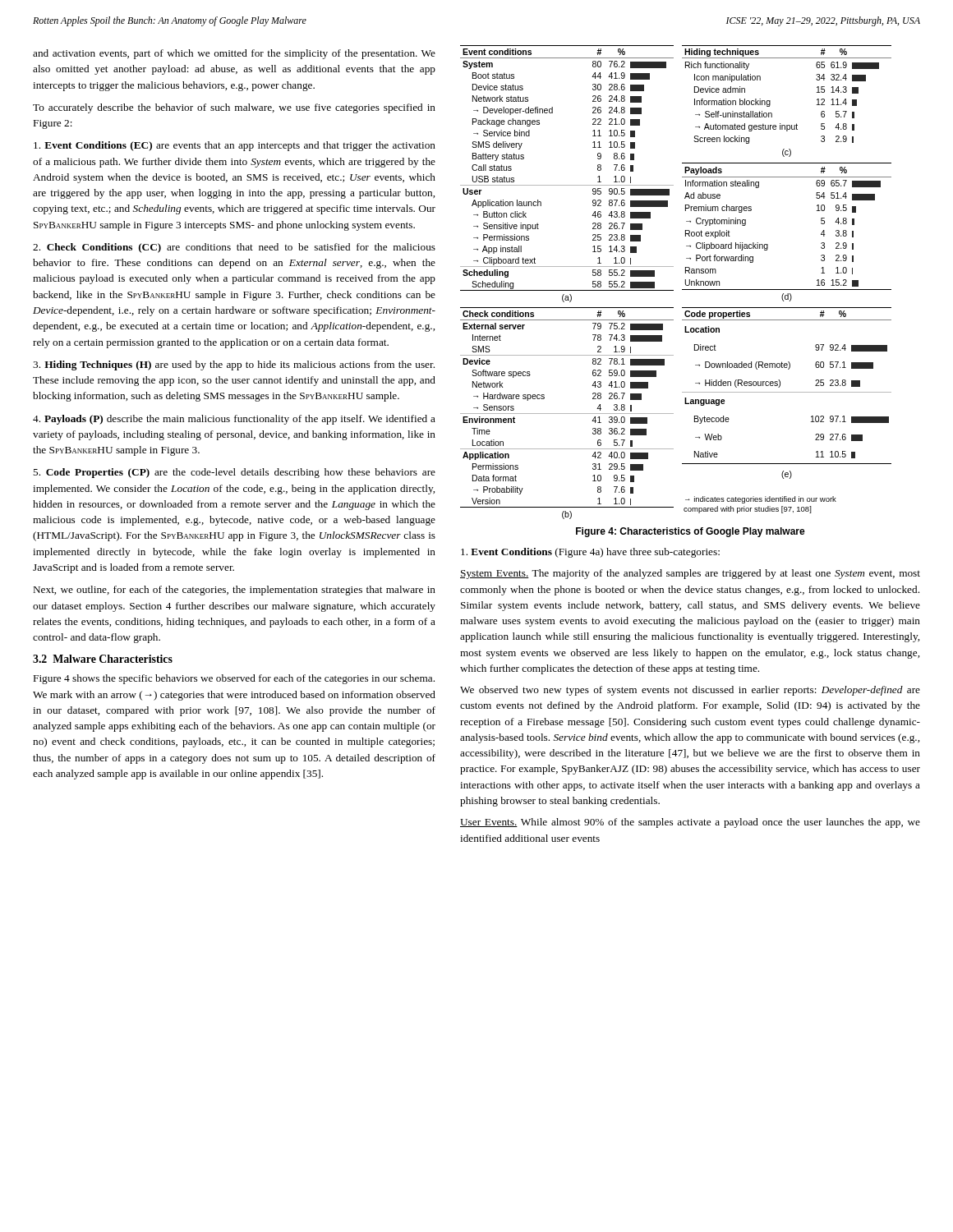Screen dimensions: 1232x953
Task: Locate the text block with the text "and activation events,"
Action: point(234,69)
